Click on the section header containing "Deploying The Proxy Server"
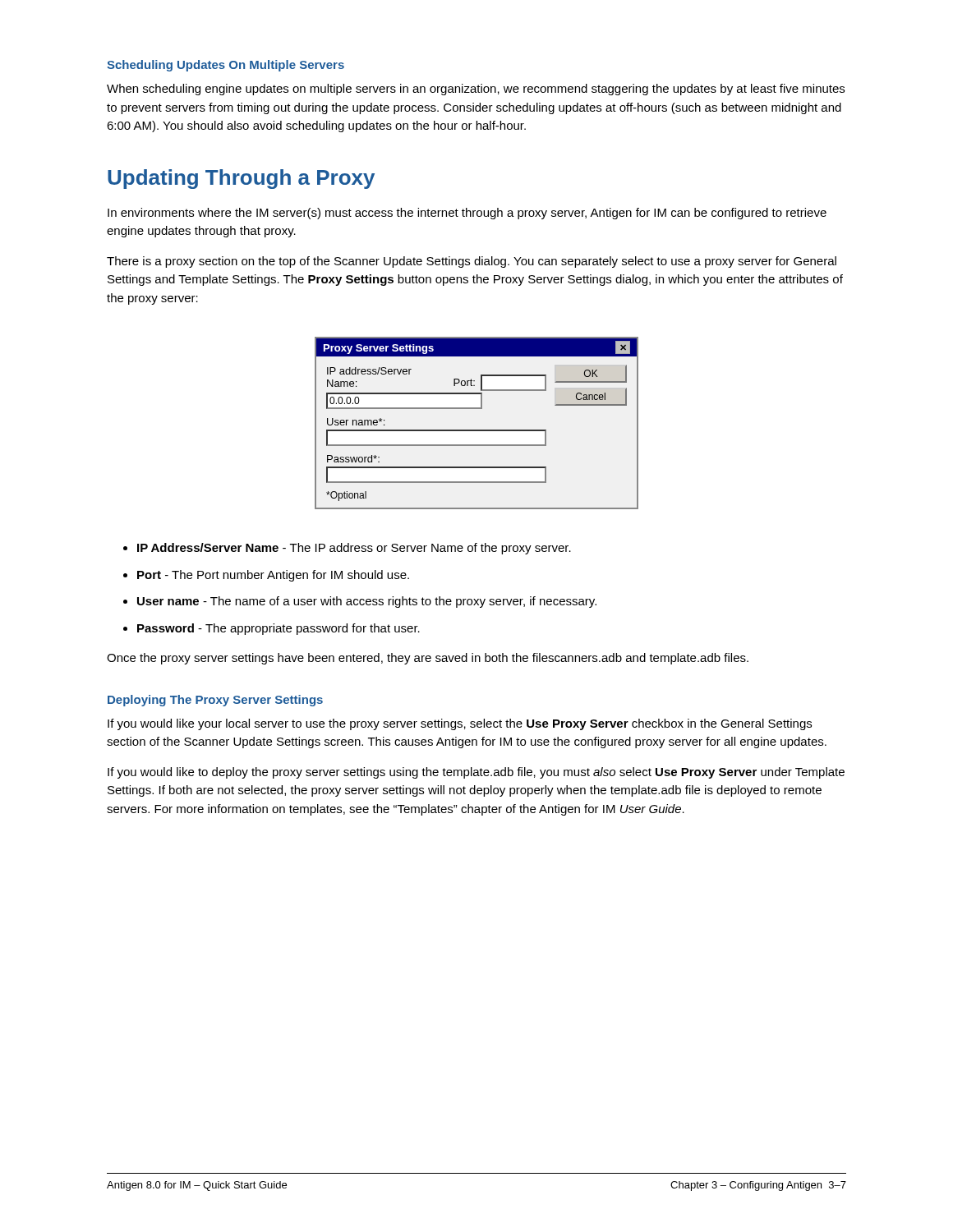 pyautogui.click(x=215, y=699)
